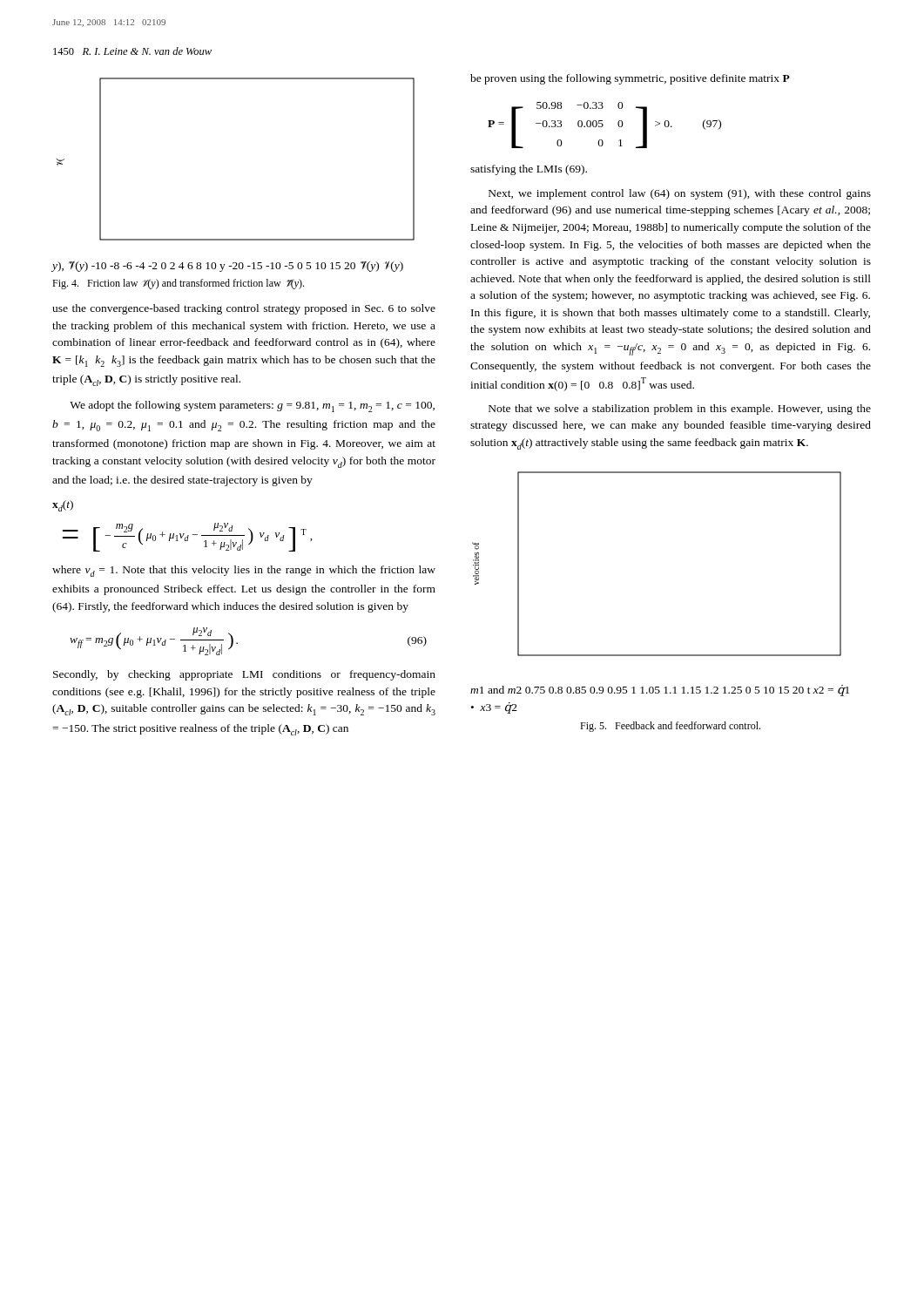The image size is (924, 1307).
Task: Find the text block starting "Next, we implement control law (64) on system"
Action: pos(671,288)
